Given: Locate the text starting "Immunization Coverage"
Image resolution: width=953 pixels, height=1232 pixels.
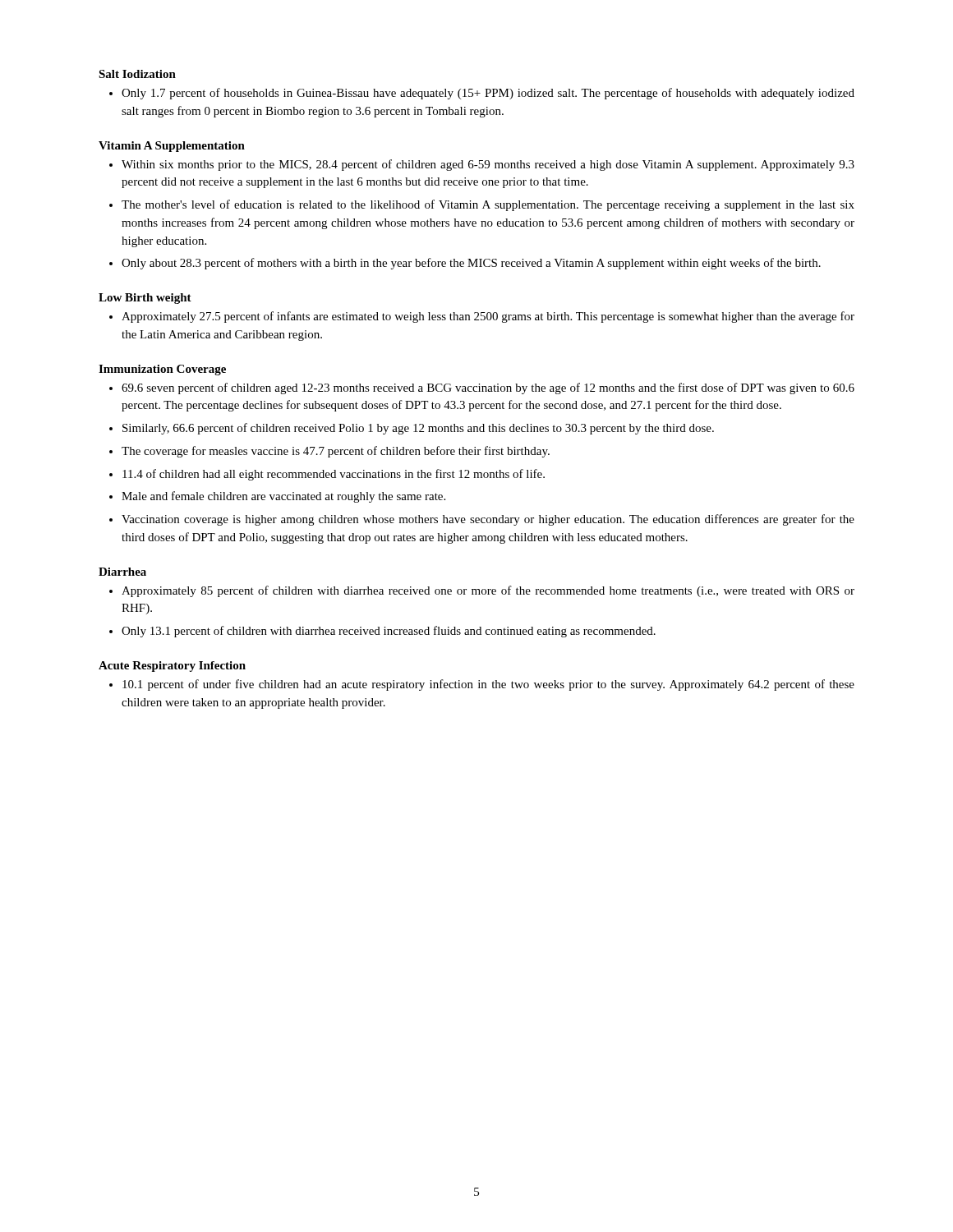Looking at the screenshot, I should (162, 368).
